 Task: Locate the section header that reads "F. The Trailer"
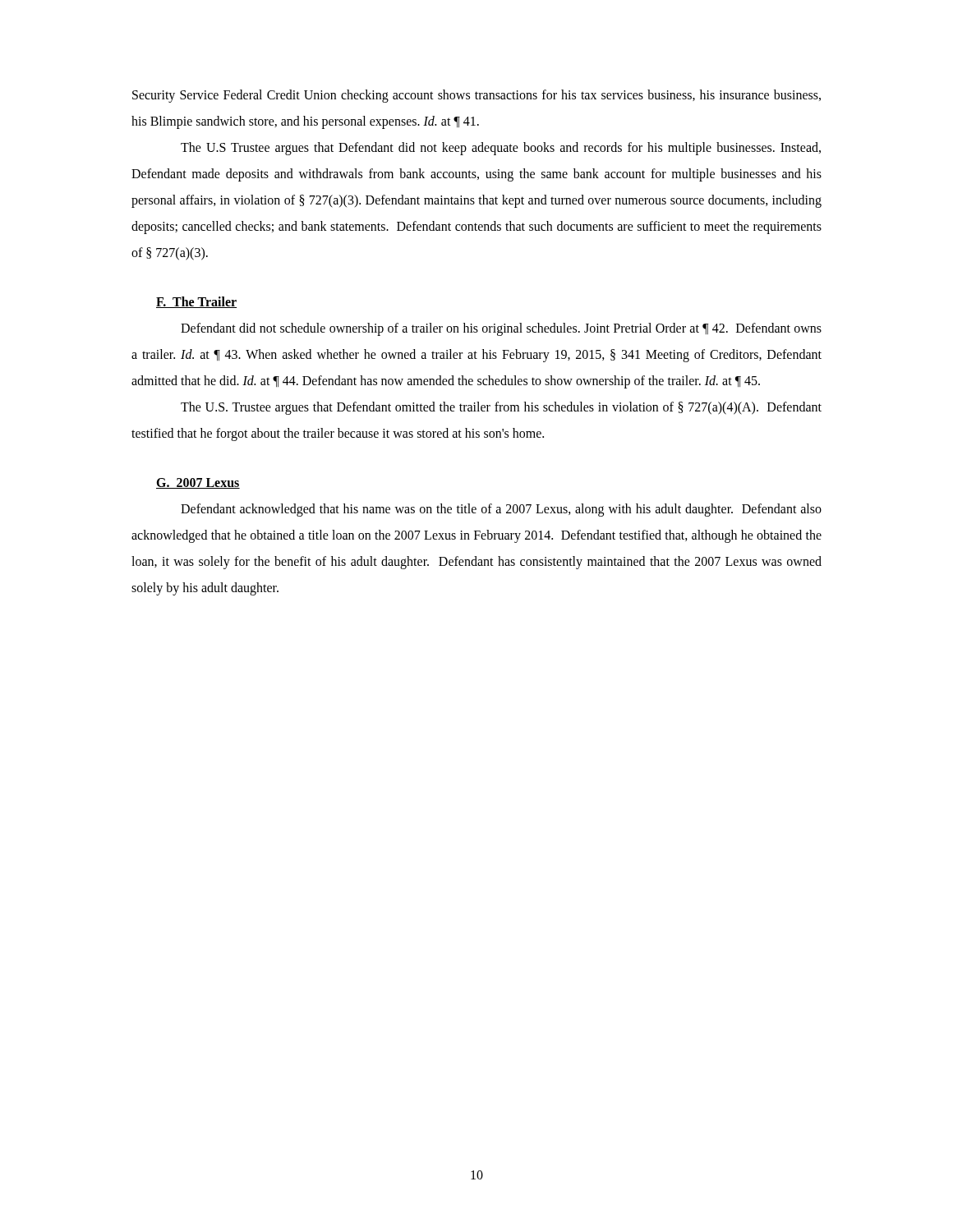196,302
